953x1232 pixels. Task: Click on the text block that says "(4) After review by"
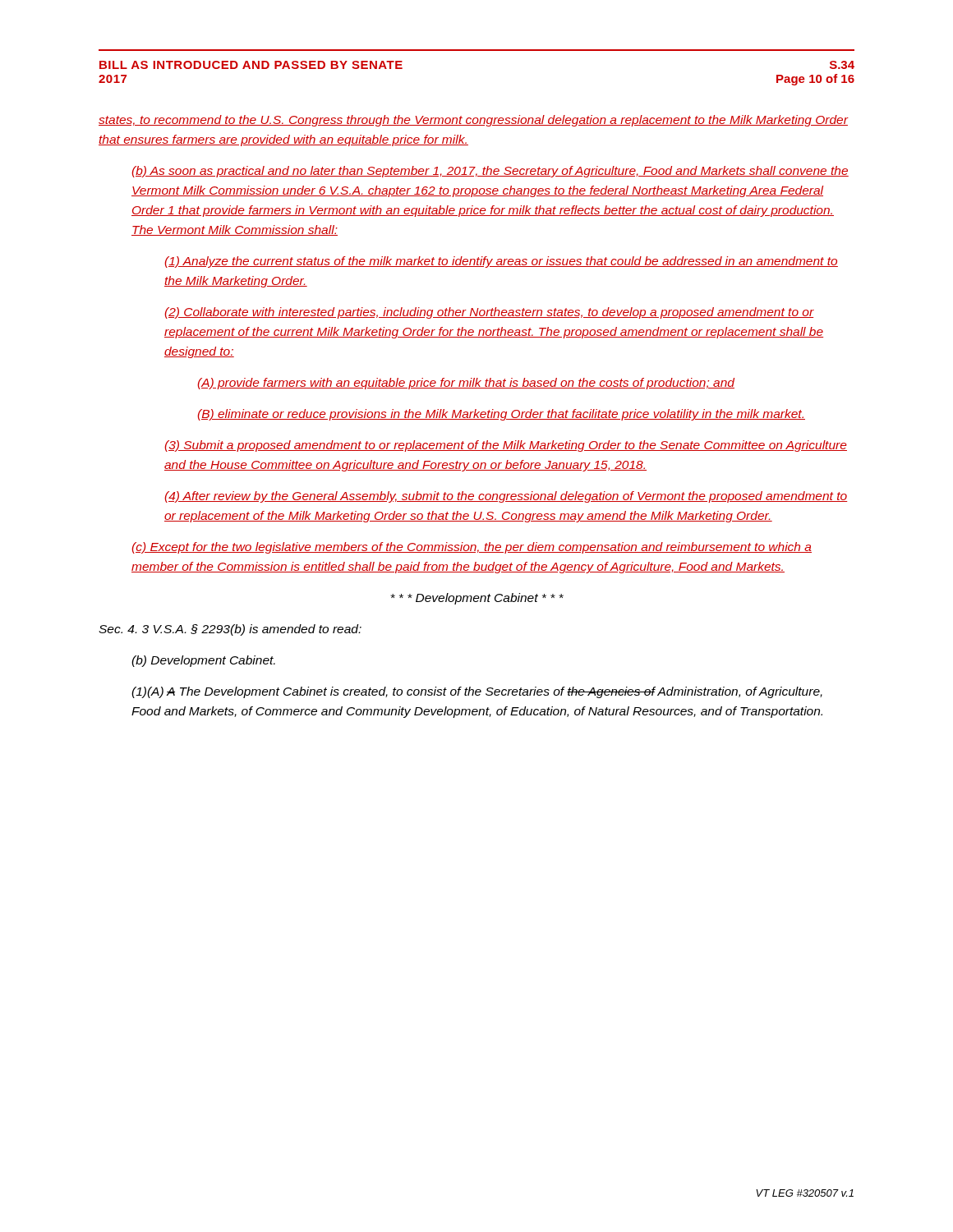506,506
